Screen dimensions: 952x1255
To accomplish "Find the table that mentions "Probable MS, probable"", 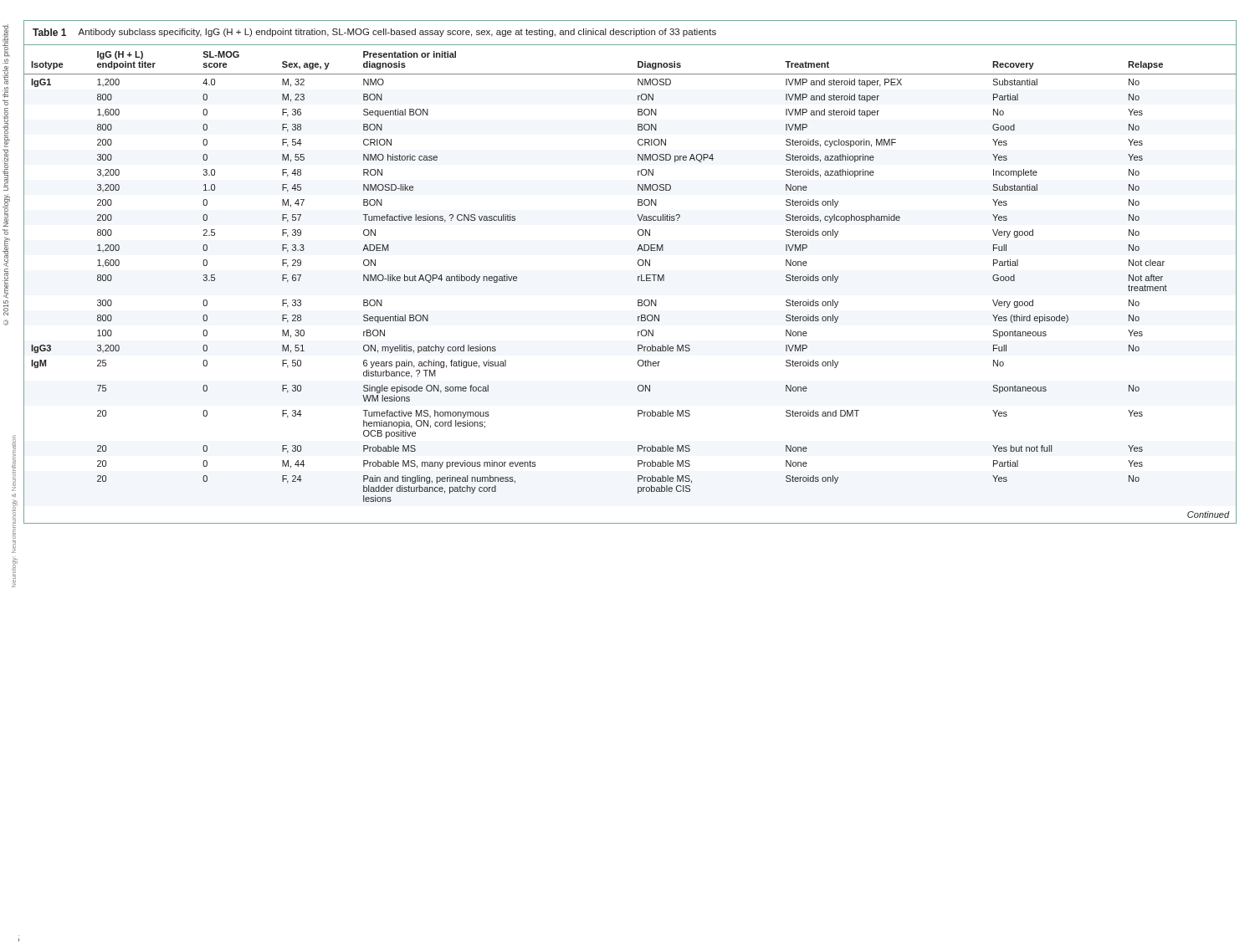I will coord(630,272).
